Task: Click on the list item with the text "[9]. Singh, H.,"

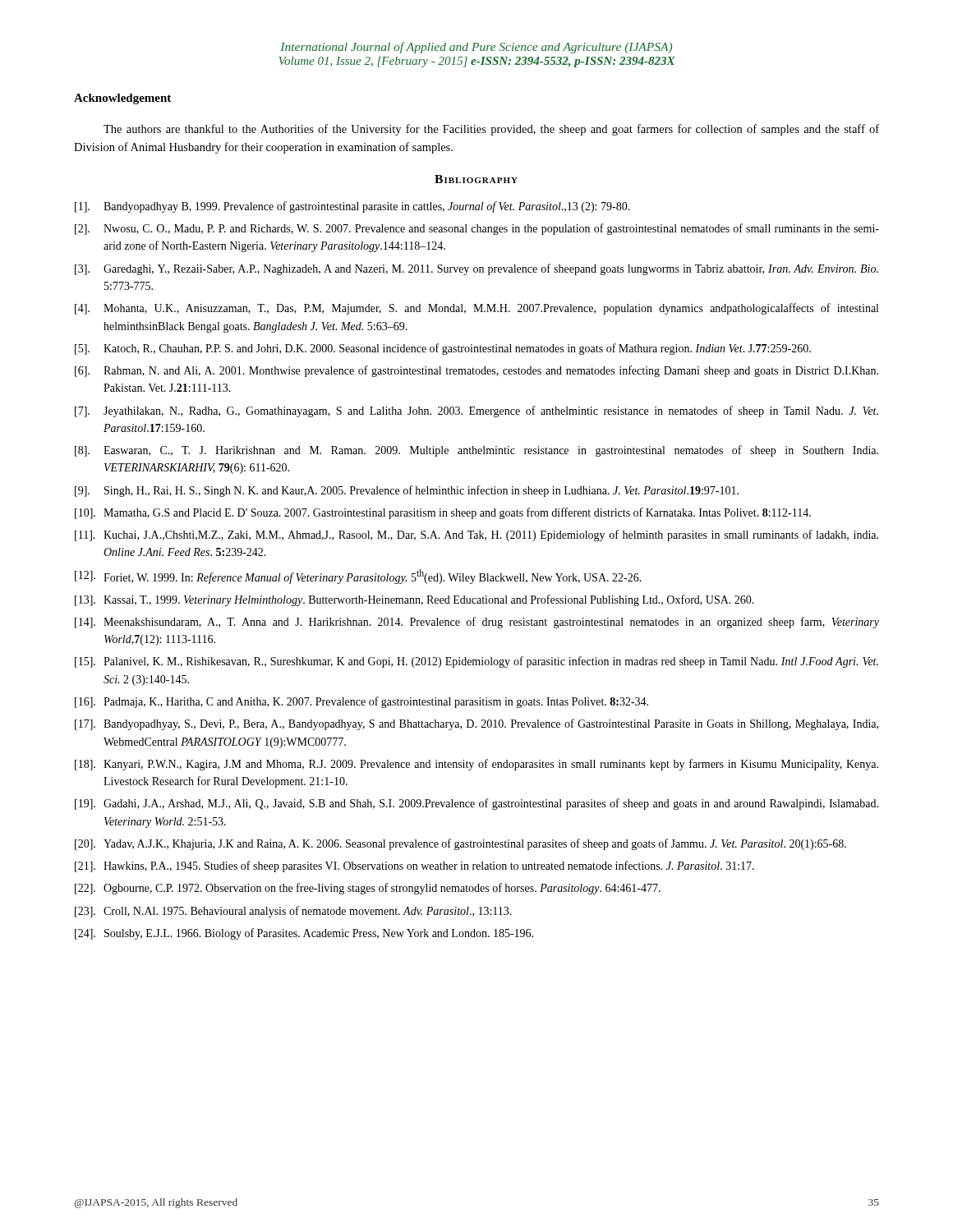Action: click(476, 491)
